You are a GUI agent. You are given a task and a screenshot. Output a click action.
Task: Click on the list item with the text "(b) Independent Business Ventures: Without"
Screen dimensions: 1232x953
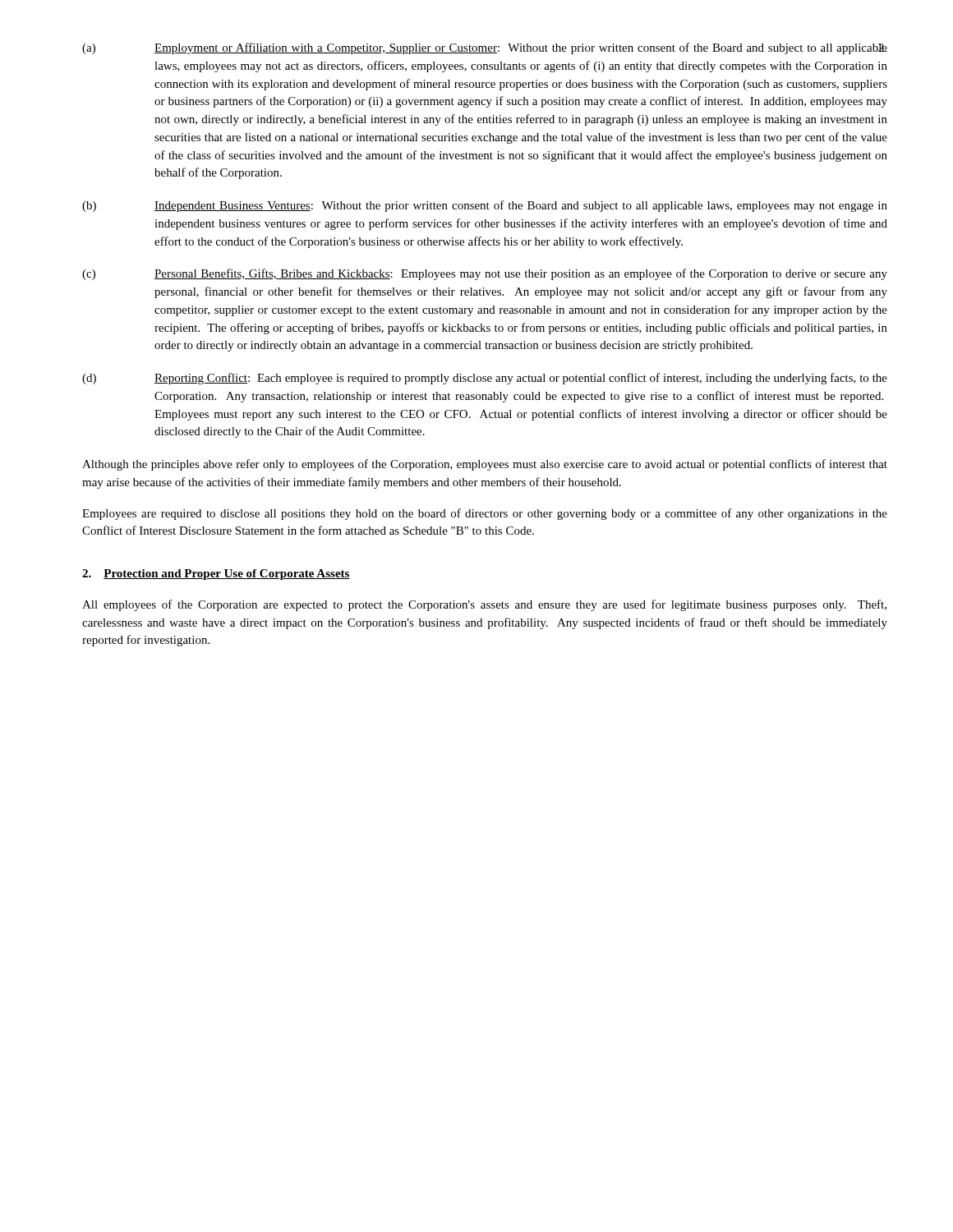(x=485, y=224)
